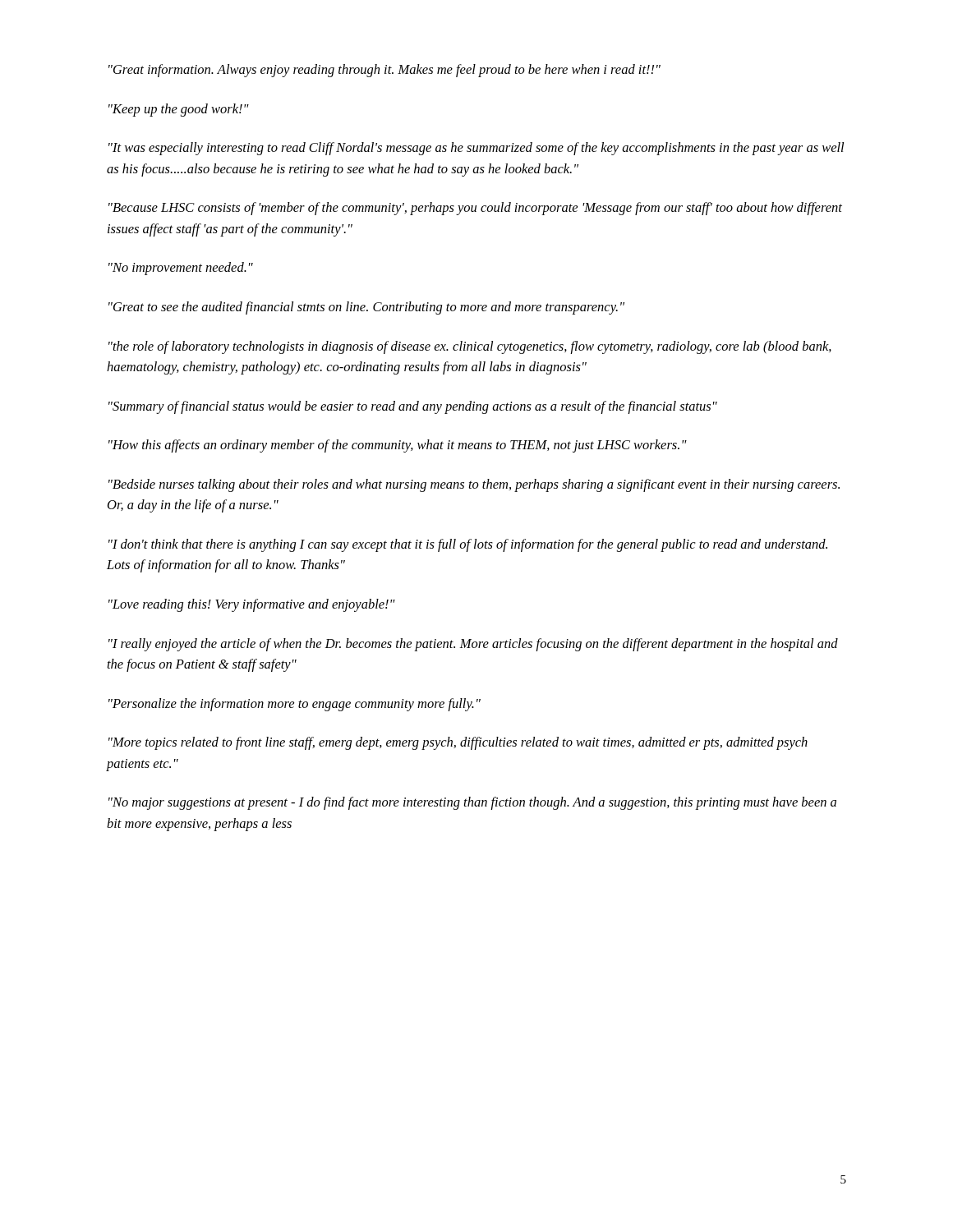
Task: Click on the text block that reads ""I really enjoyed the article of when"
Action: click(472, 654)
